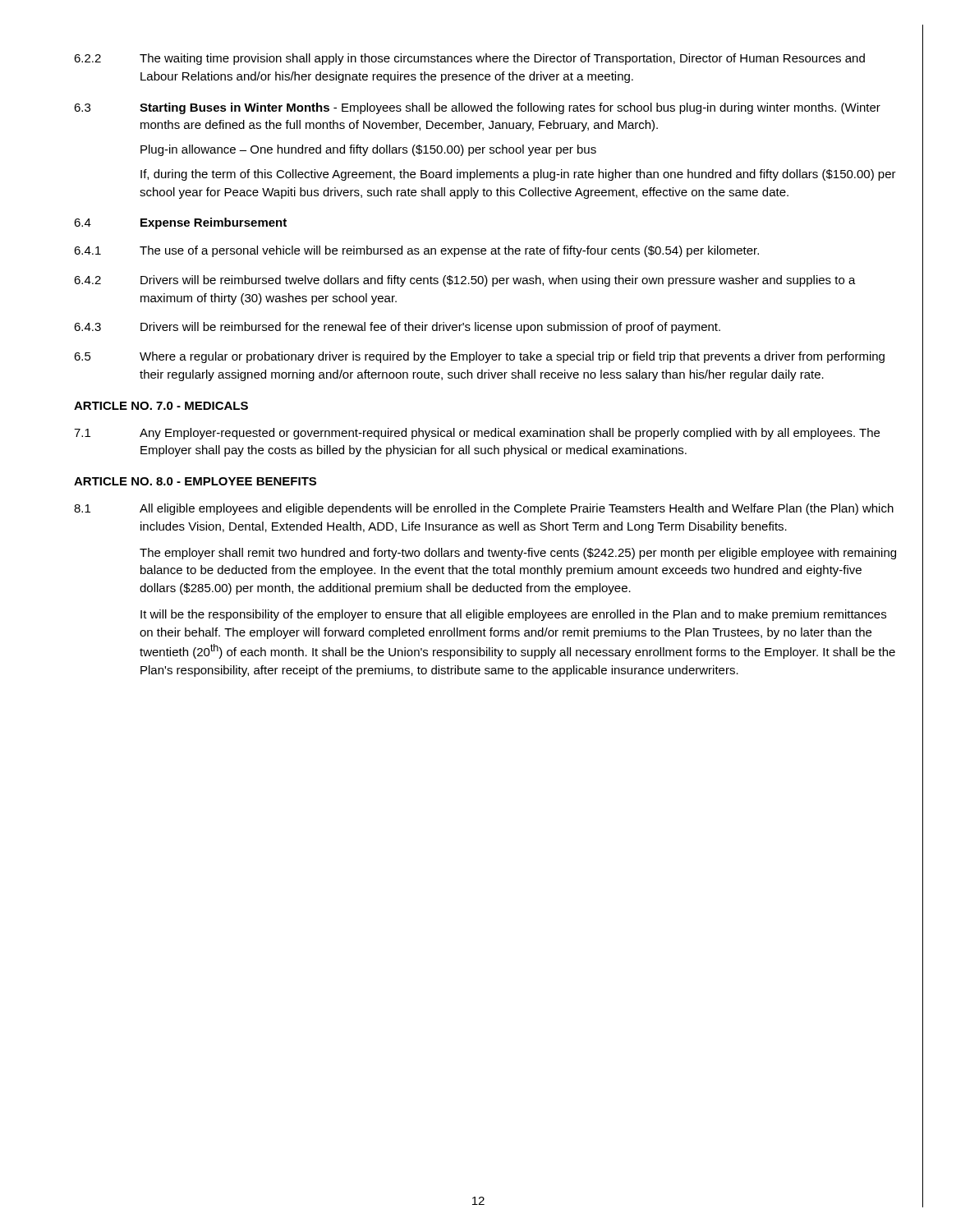
Task: Find the block on this page that starts "7.1 Any Employer-requested or"
Action: coord(486,441)
